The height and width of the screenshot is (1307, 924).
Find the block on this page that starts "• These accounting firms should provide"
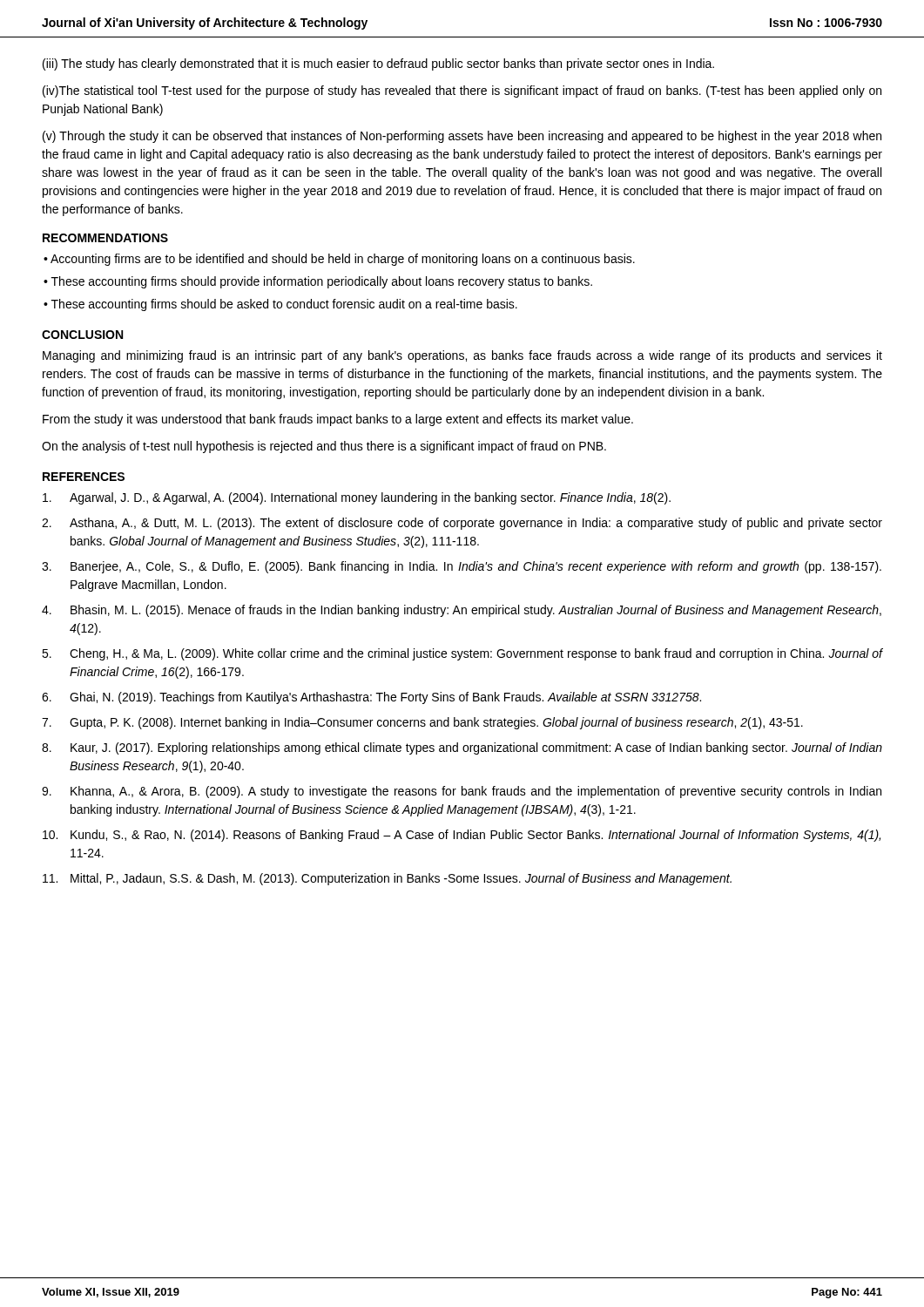(318, 281)
